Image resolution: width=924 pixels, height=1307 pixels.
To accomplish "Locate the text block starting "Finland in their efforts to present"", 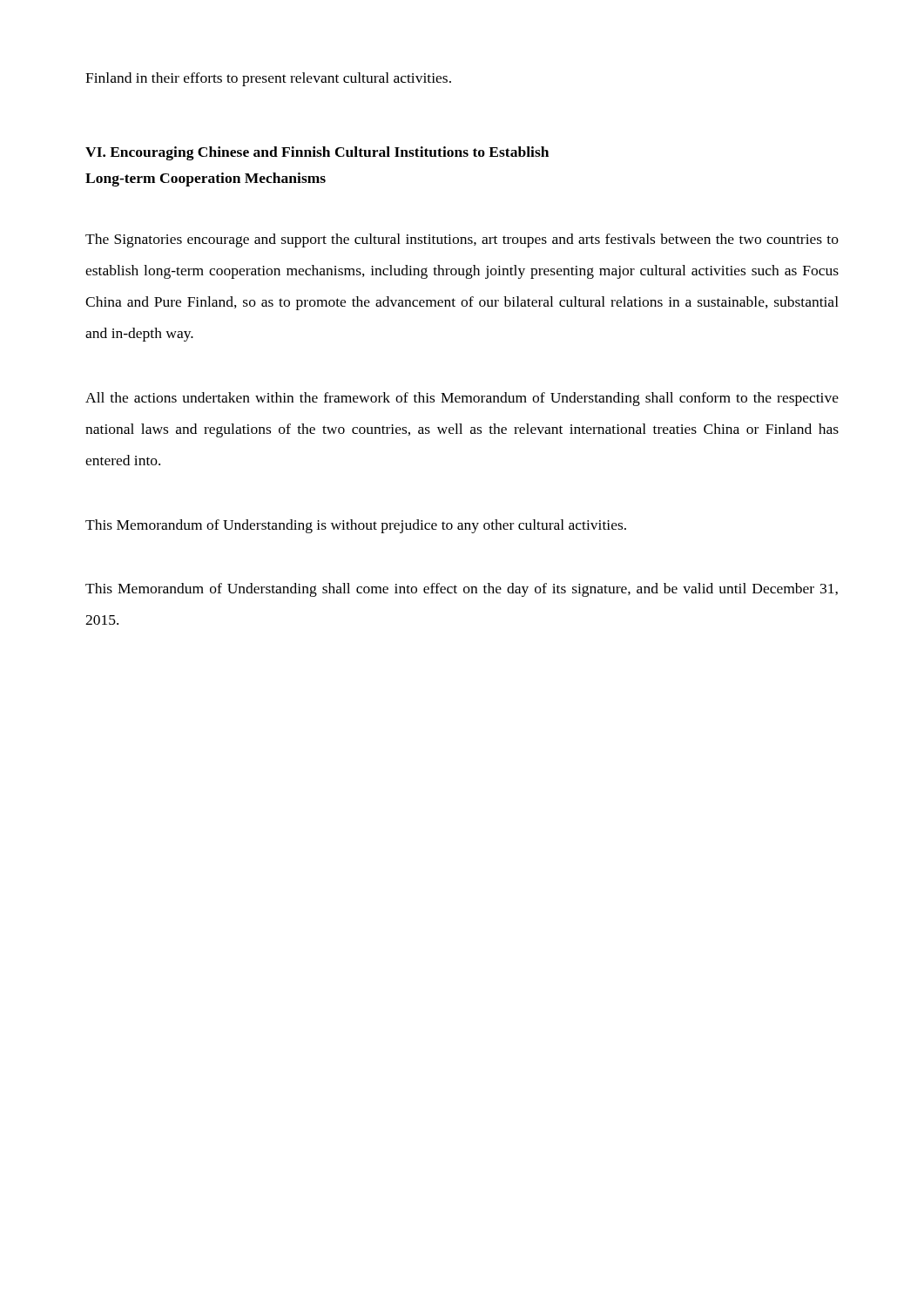I will pos(269,78).
